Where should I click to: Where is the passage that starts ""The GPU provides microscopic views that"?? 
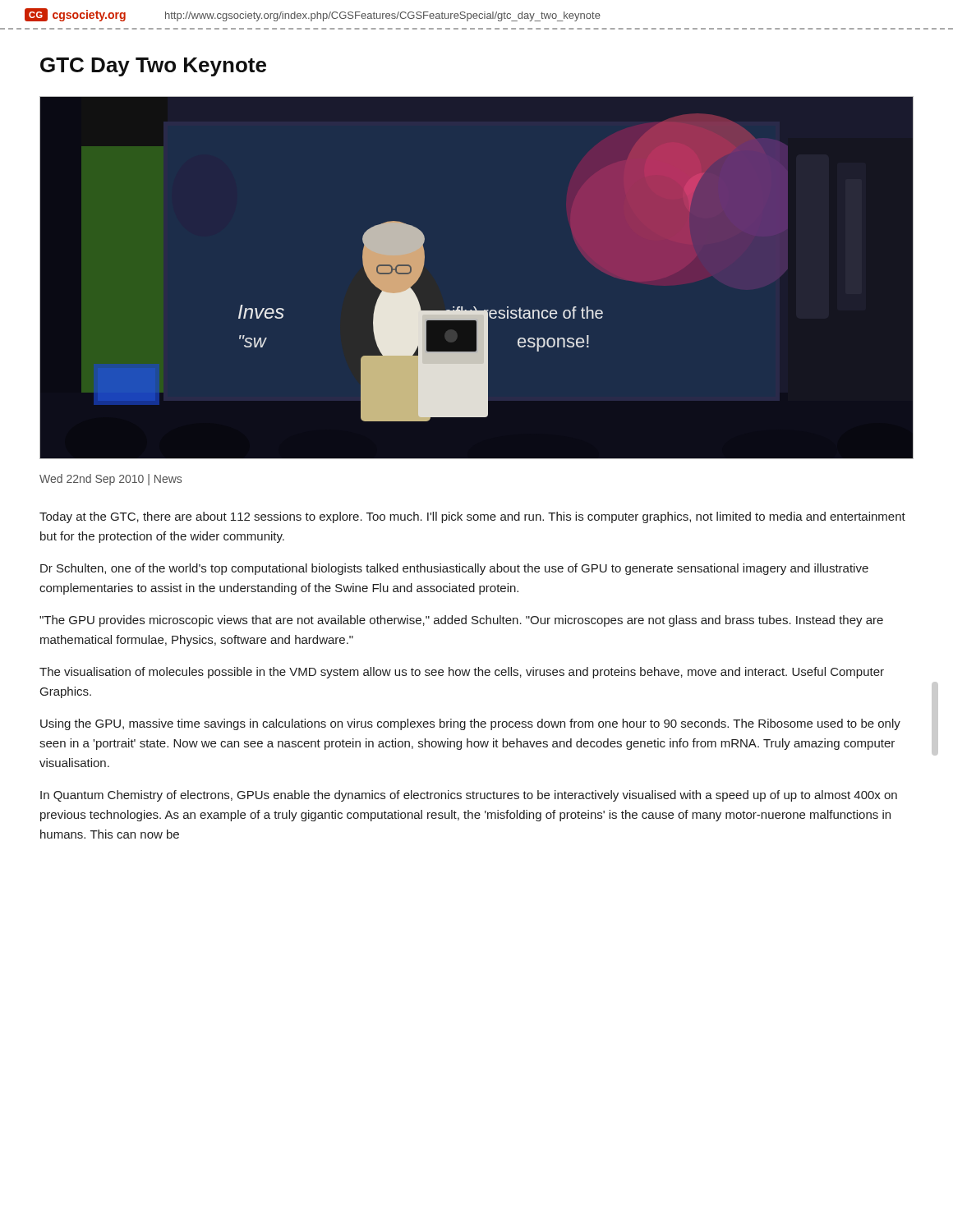[x=461, y=630]
